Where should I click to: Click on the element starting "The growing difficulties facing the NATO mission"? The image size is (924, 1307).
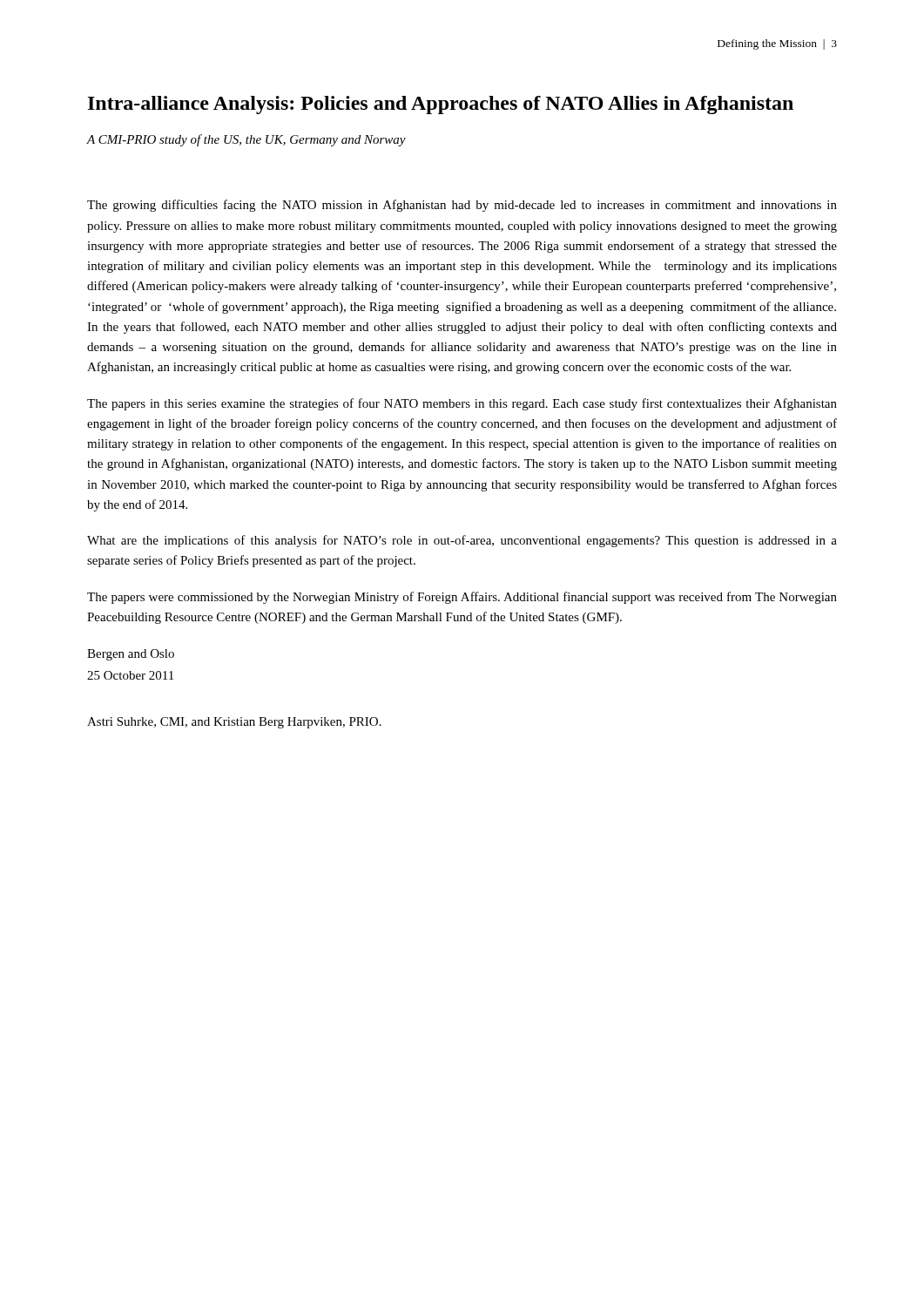[x=462, y=286]
